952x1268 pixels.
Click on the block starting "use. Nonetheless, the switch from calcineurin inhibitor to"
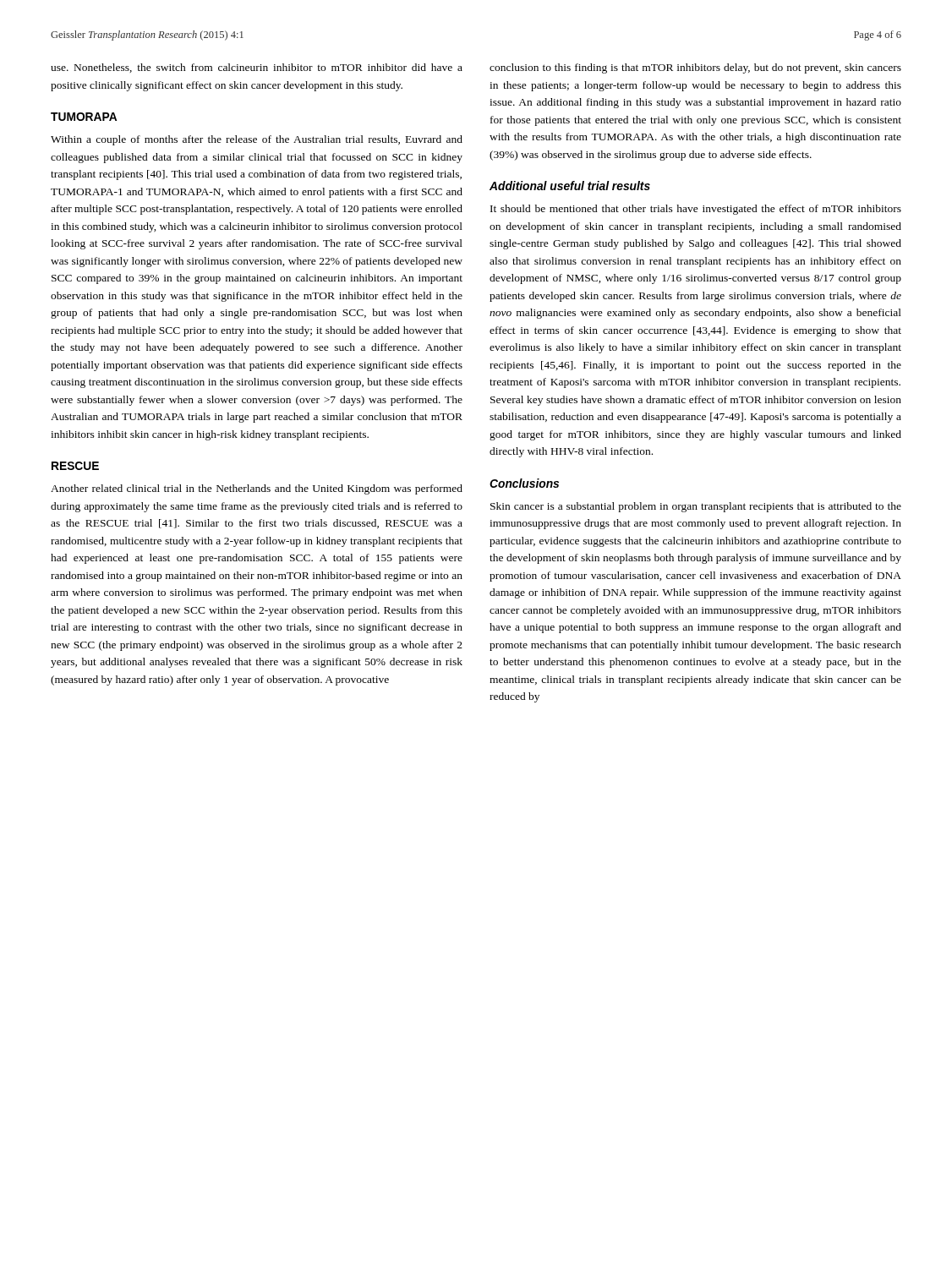click(257, 77)
